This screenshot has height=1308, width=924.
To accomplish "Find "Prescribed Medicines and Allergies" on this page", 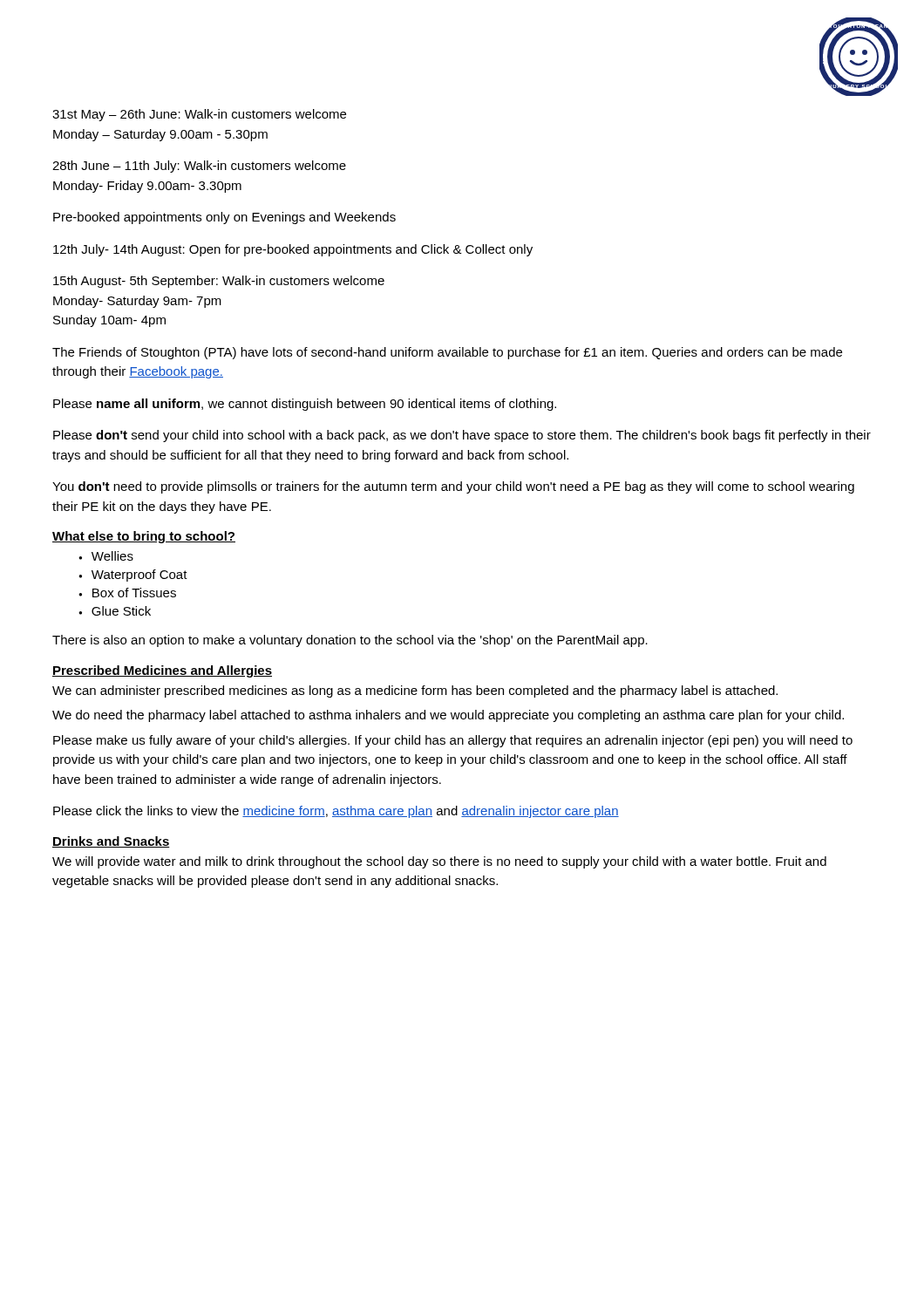I will point(162,670).
